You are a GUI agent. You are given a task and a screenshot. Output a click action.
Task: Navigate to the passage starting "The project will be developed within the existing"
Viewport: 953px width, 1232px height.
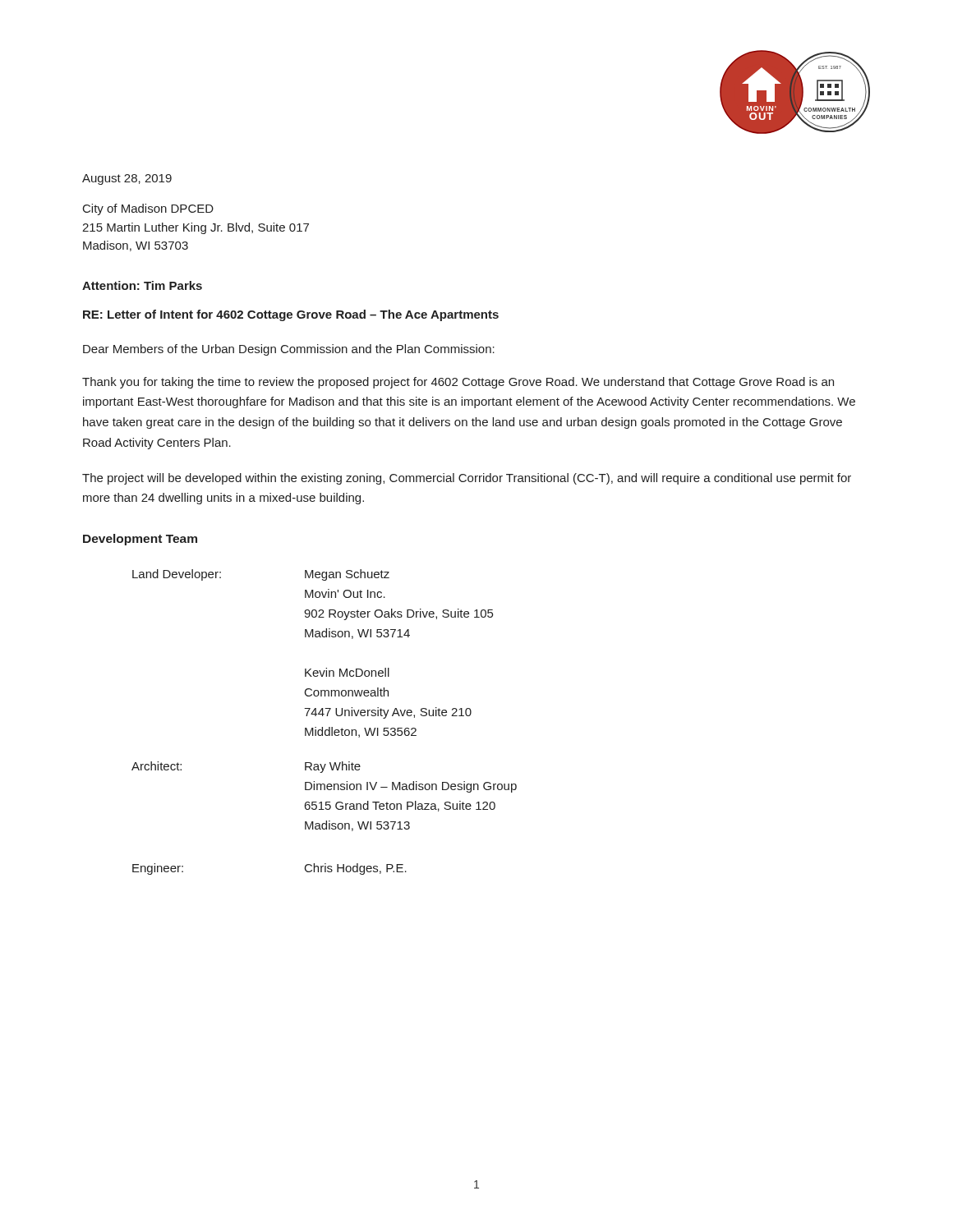tap(467, 487)
